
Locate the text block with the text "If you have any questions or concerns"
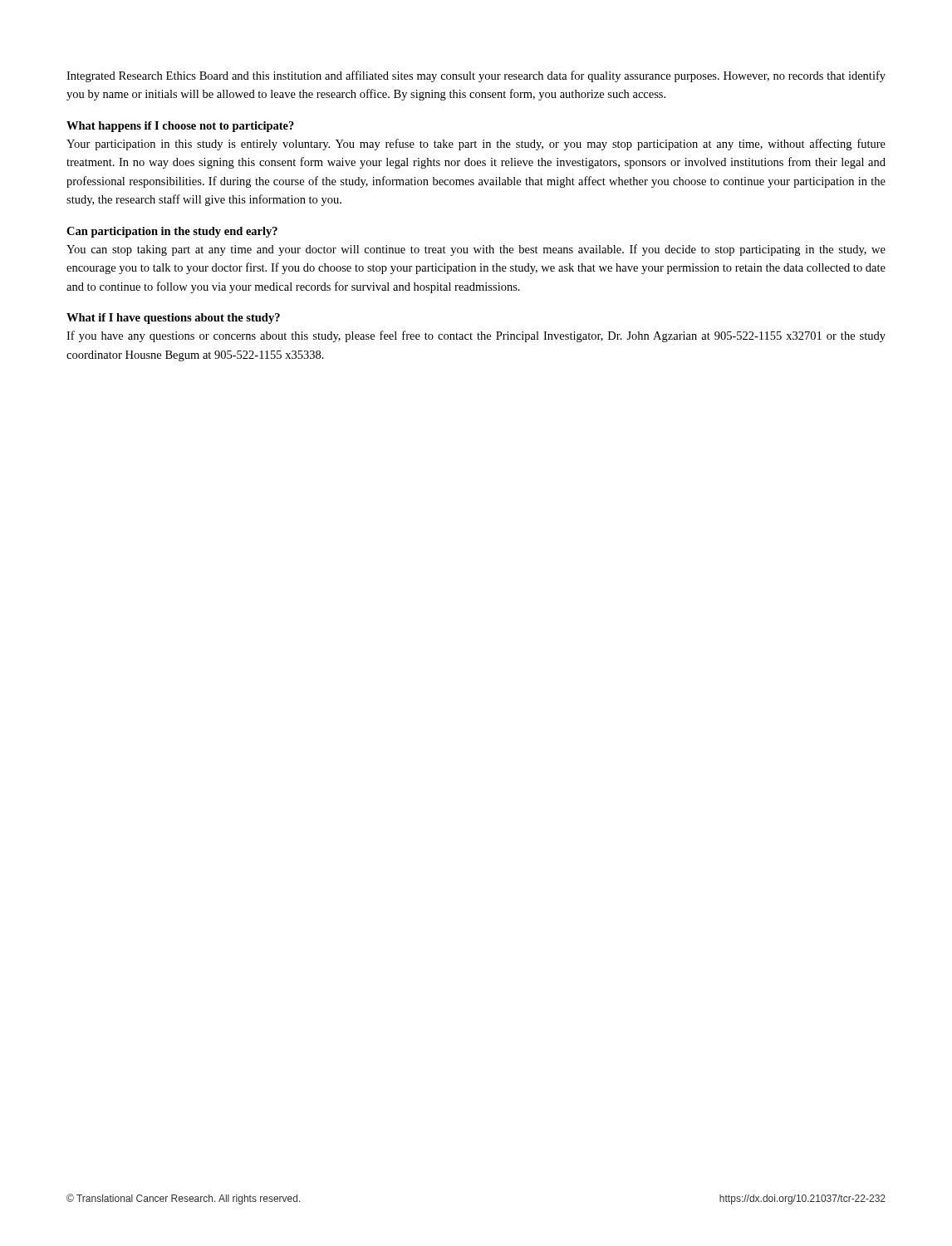(x=476, y=345)
